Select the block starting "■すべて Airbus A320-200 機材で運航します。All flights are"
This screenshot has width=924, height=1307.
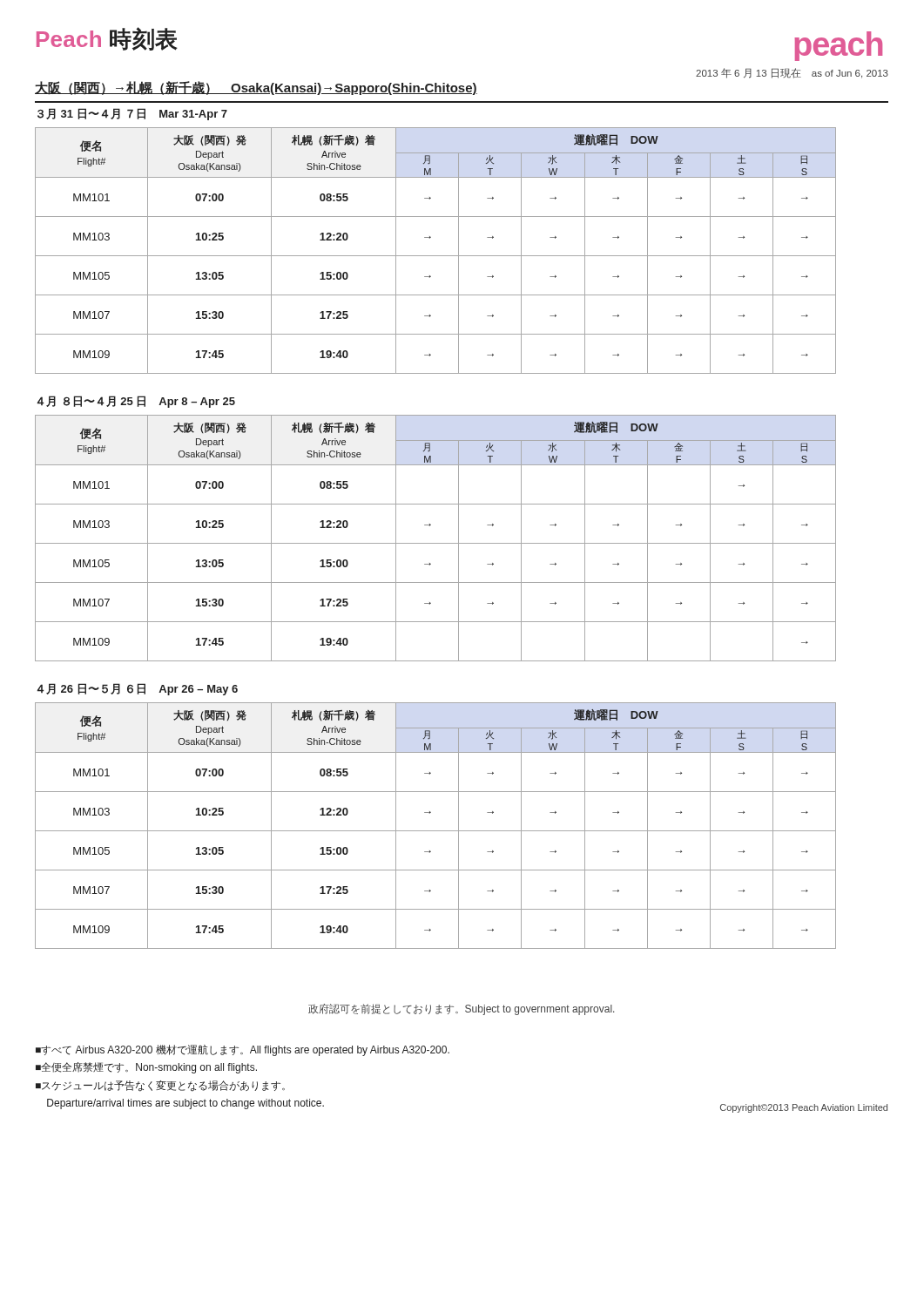(x=242, y=1050)
